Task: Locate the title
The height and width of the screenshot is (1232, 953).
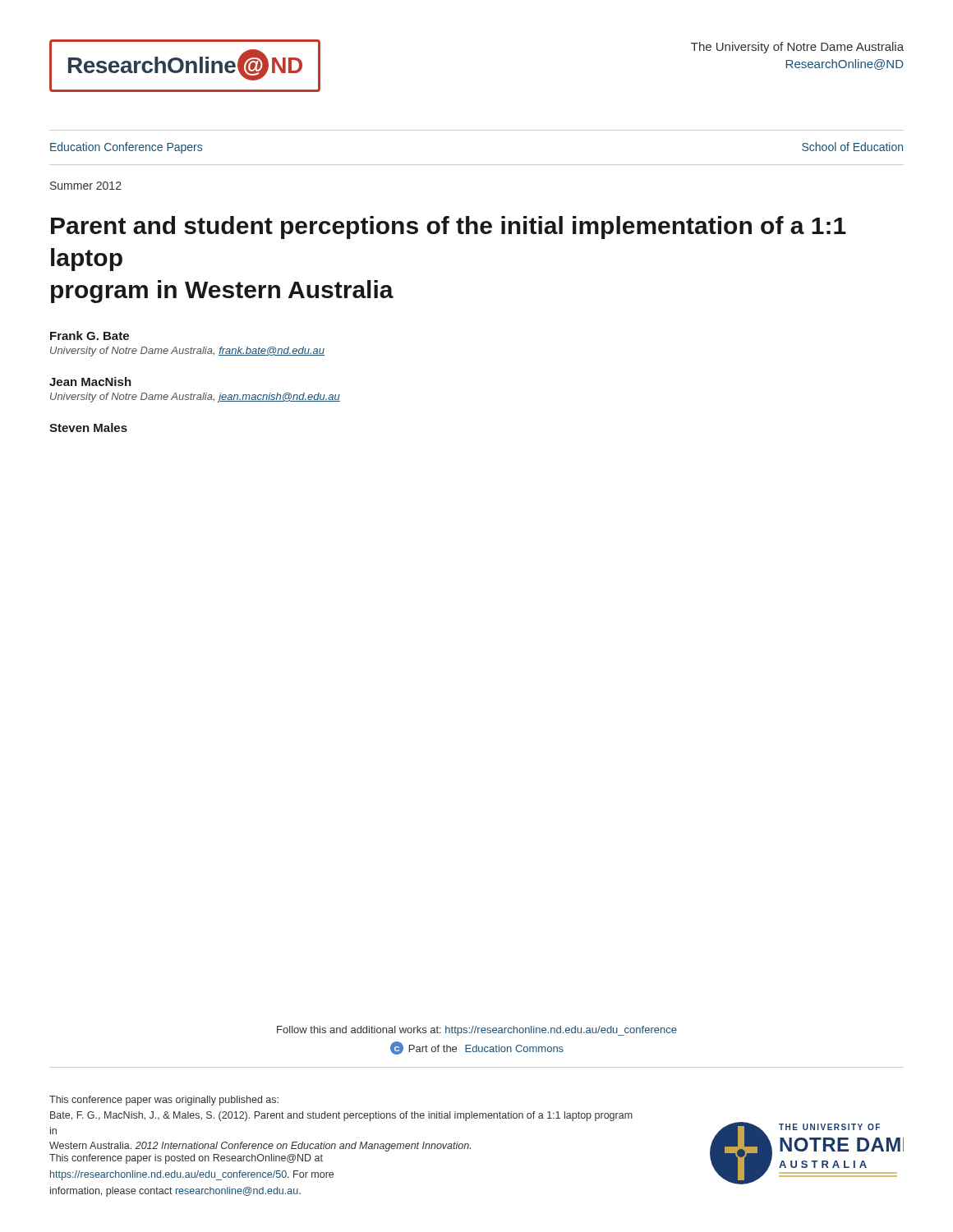Action: [x=476, y=257]
